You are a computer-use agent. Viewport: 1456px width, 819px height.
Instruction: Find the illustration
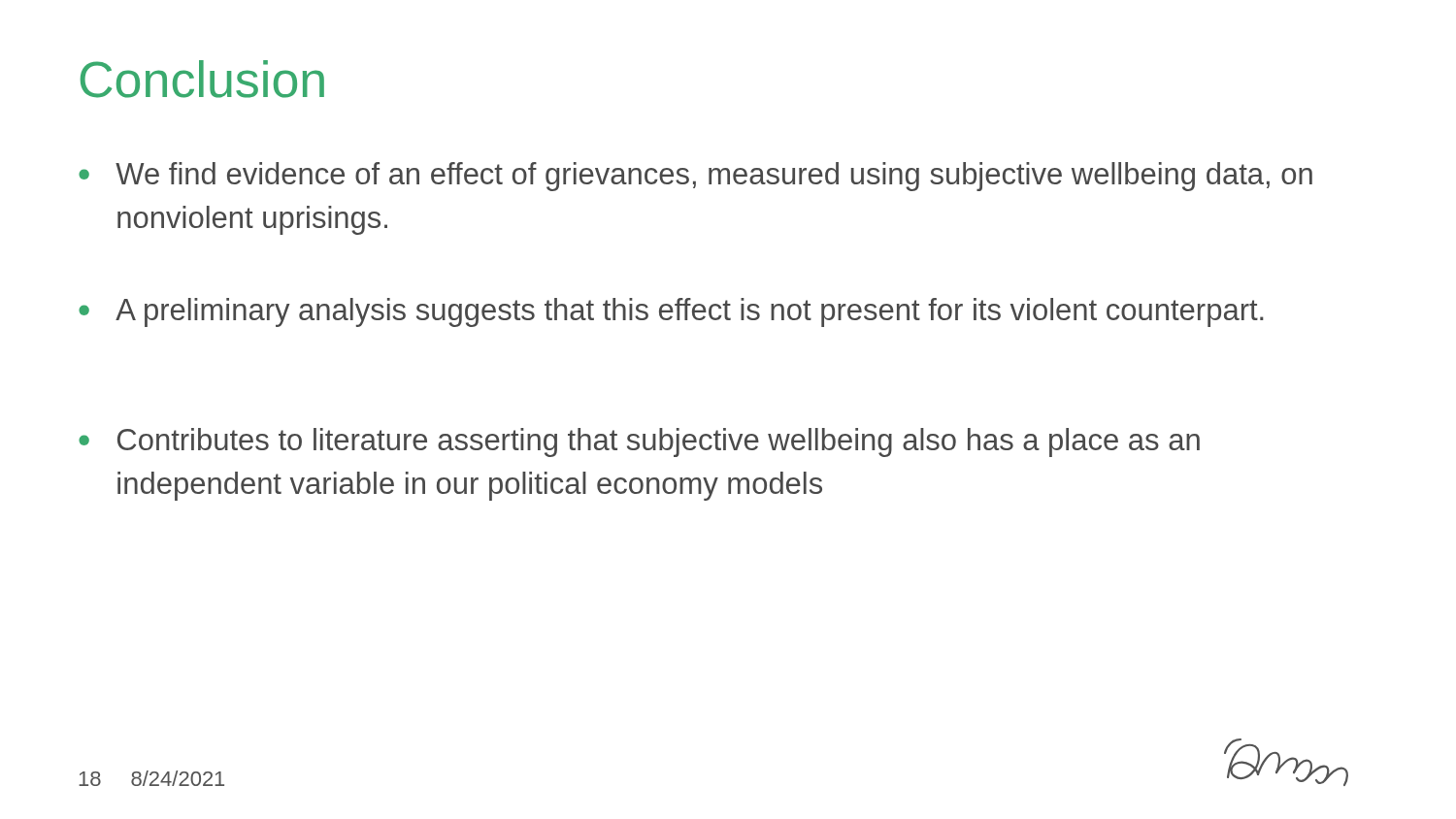pos(1291,763)
